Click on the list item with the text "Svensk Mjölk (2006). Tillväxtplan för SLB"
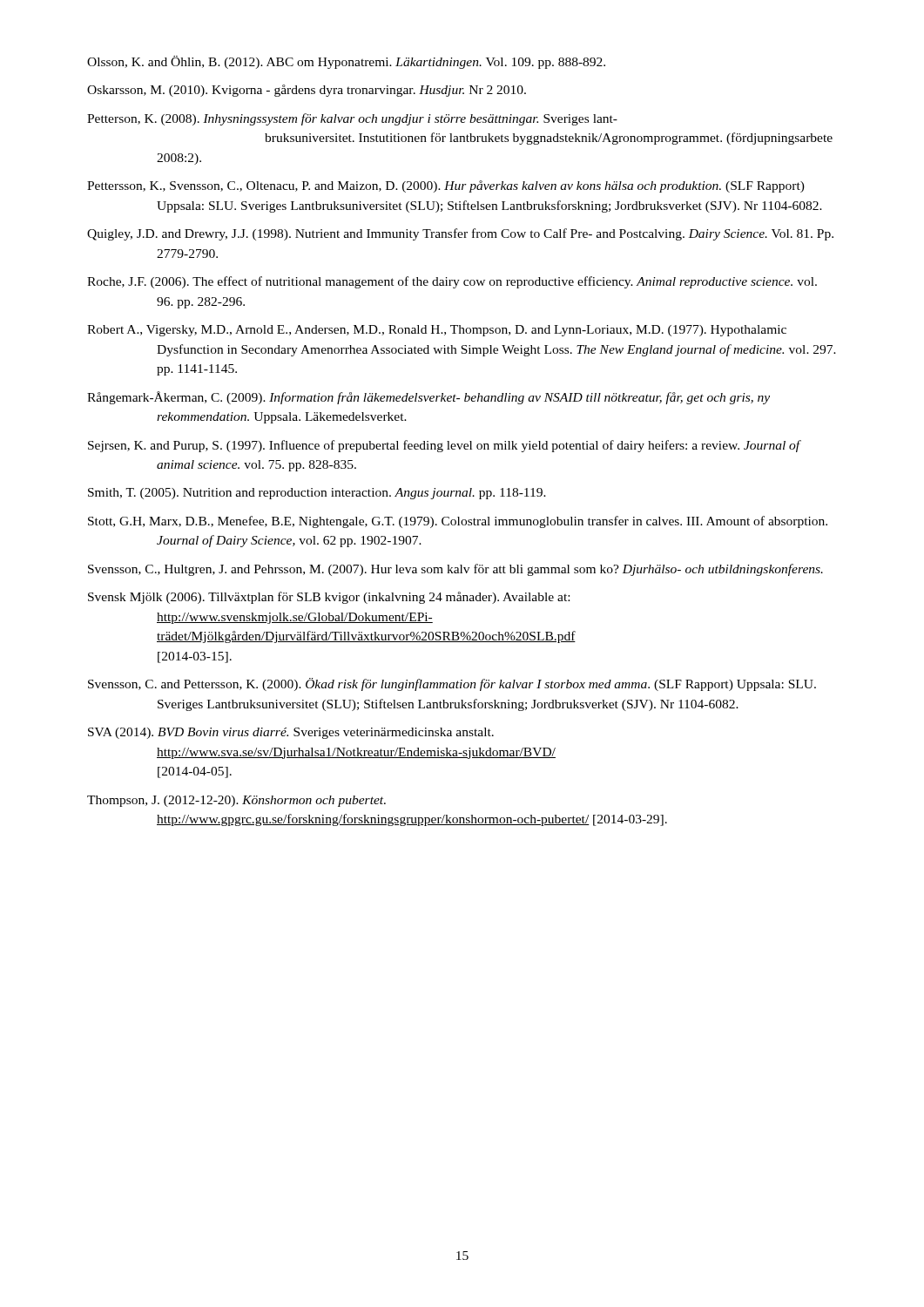This screenshot has width=924, height=1307. coord(331,626)
